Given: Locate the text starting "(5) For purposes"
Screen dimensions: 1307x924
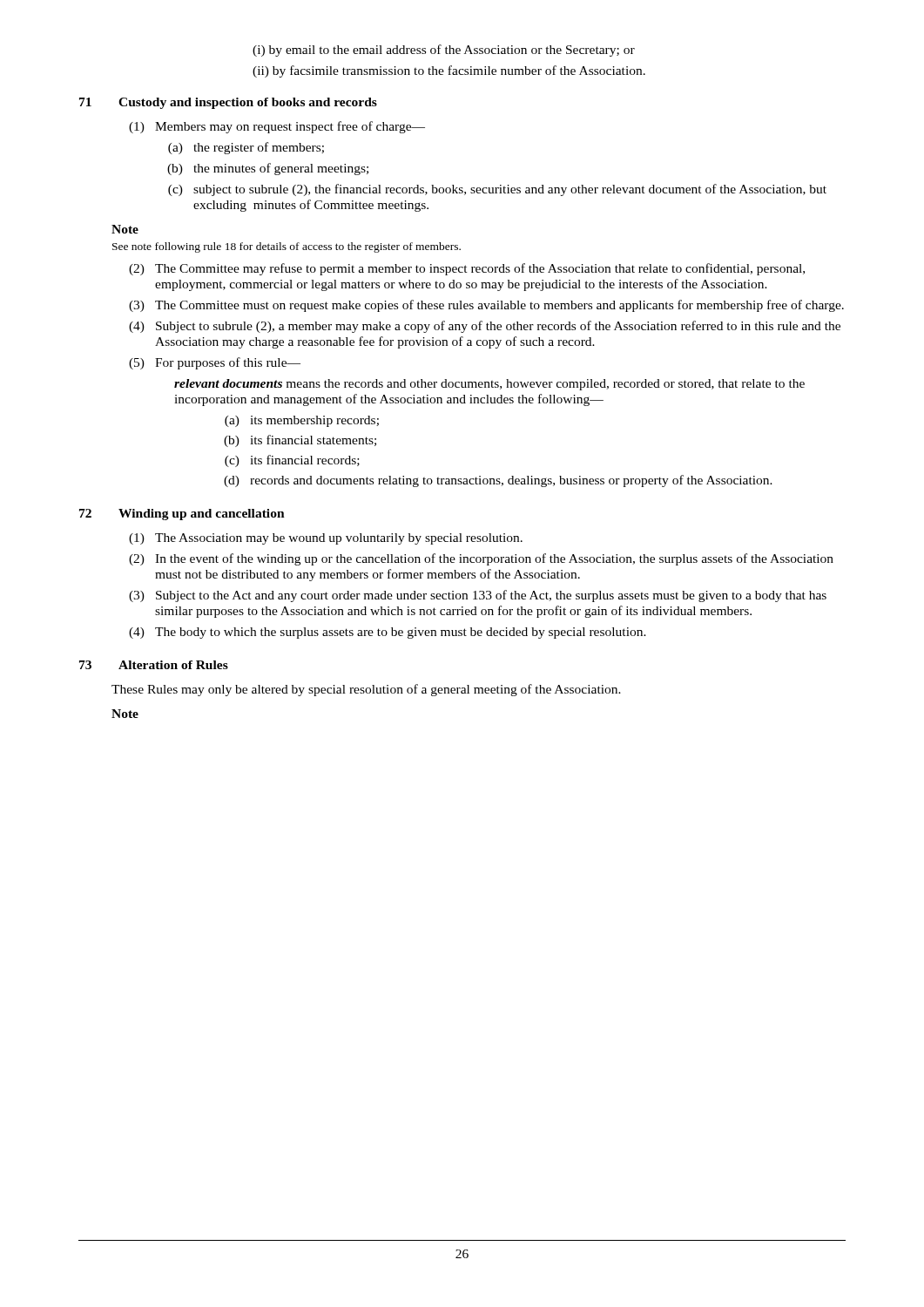Looking at the screenshot, I should (x=215, y=363).
